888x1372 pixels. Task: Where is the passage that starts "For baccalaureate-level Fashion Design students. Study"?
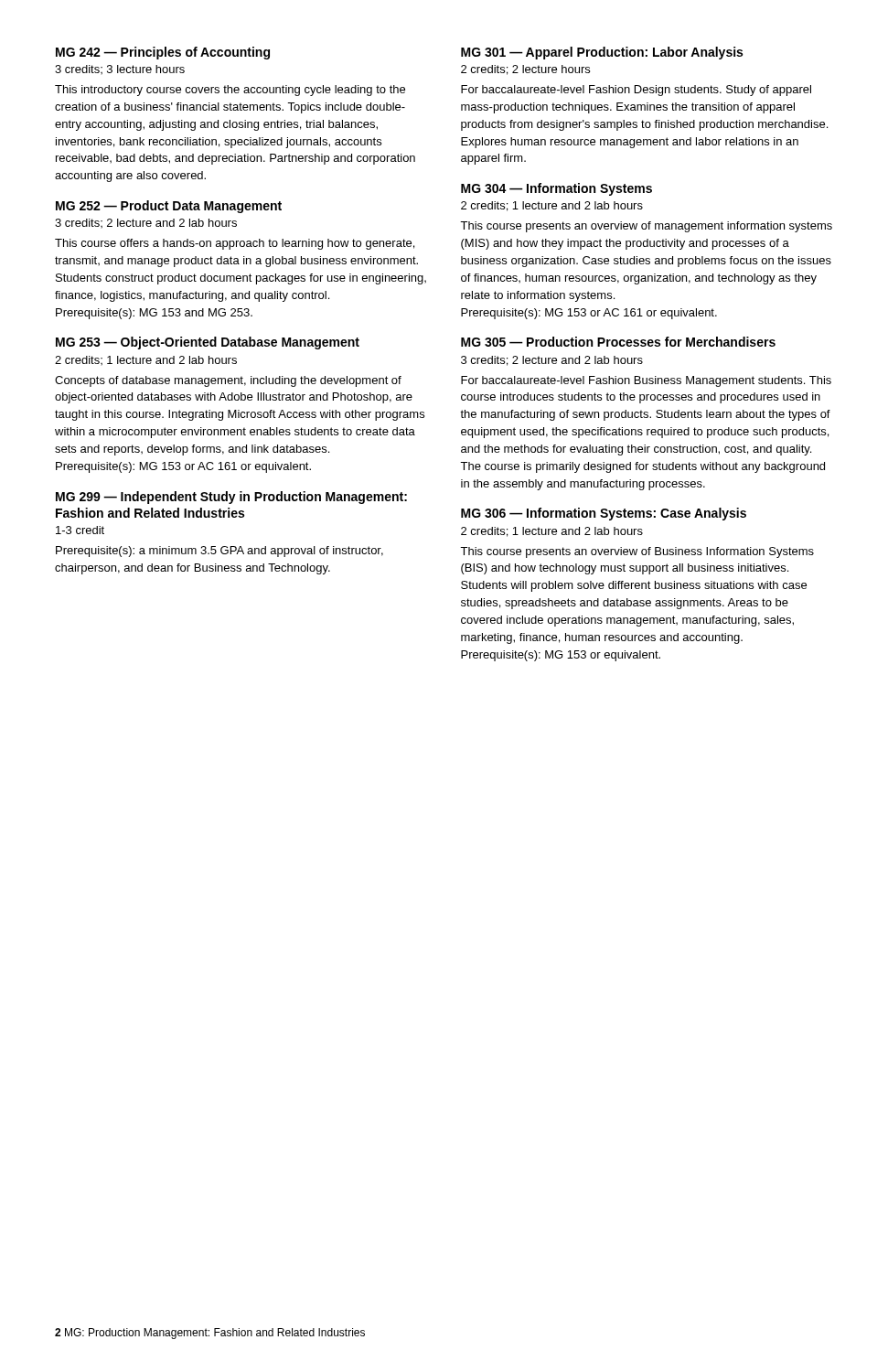click(645, 124)
